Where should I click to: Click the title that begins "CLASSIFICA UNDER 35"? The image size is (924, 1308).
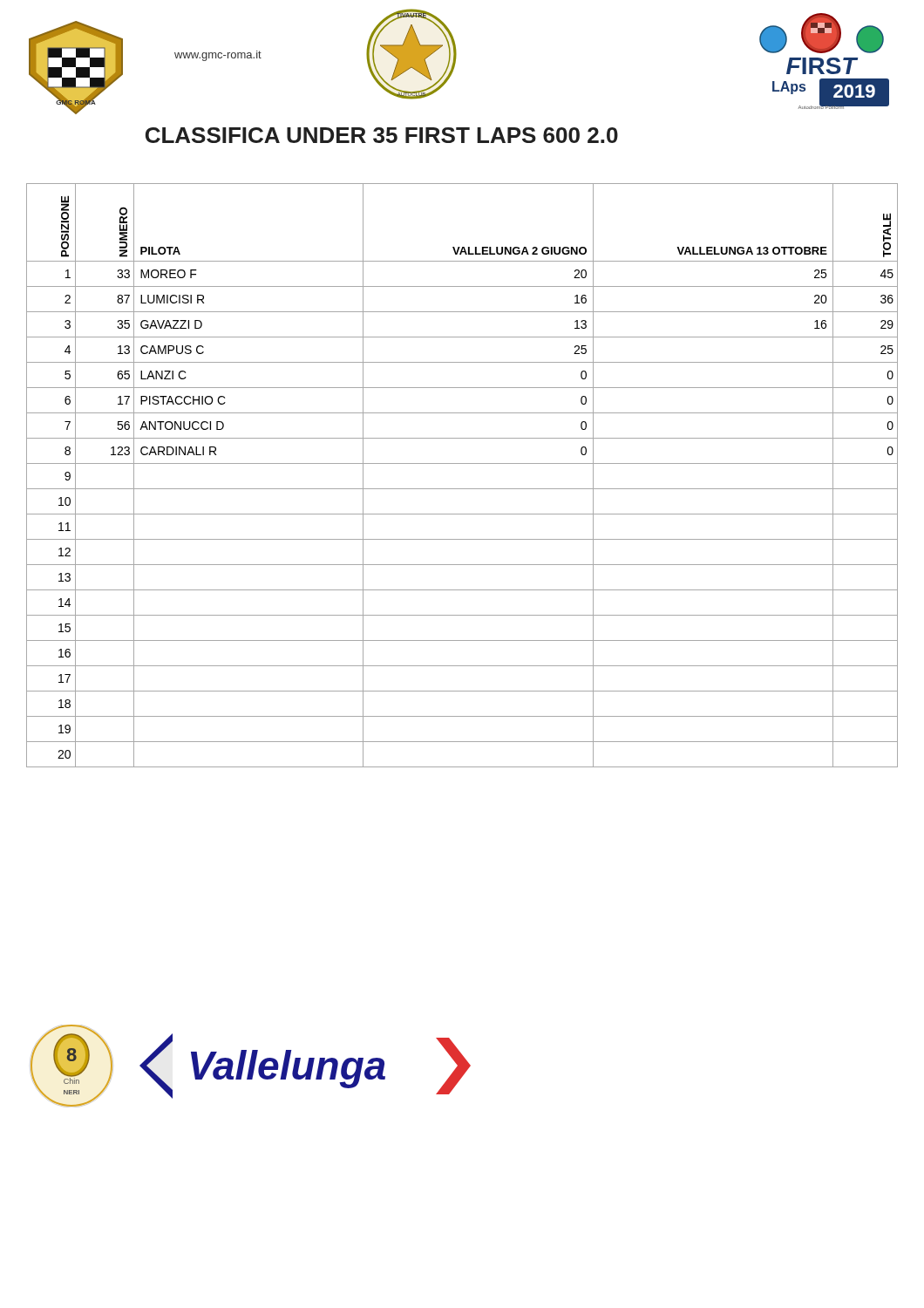pyautogui.click(x=381, y=136)
